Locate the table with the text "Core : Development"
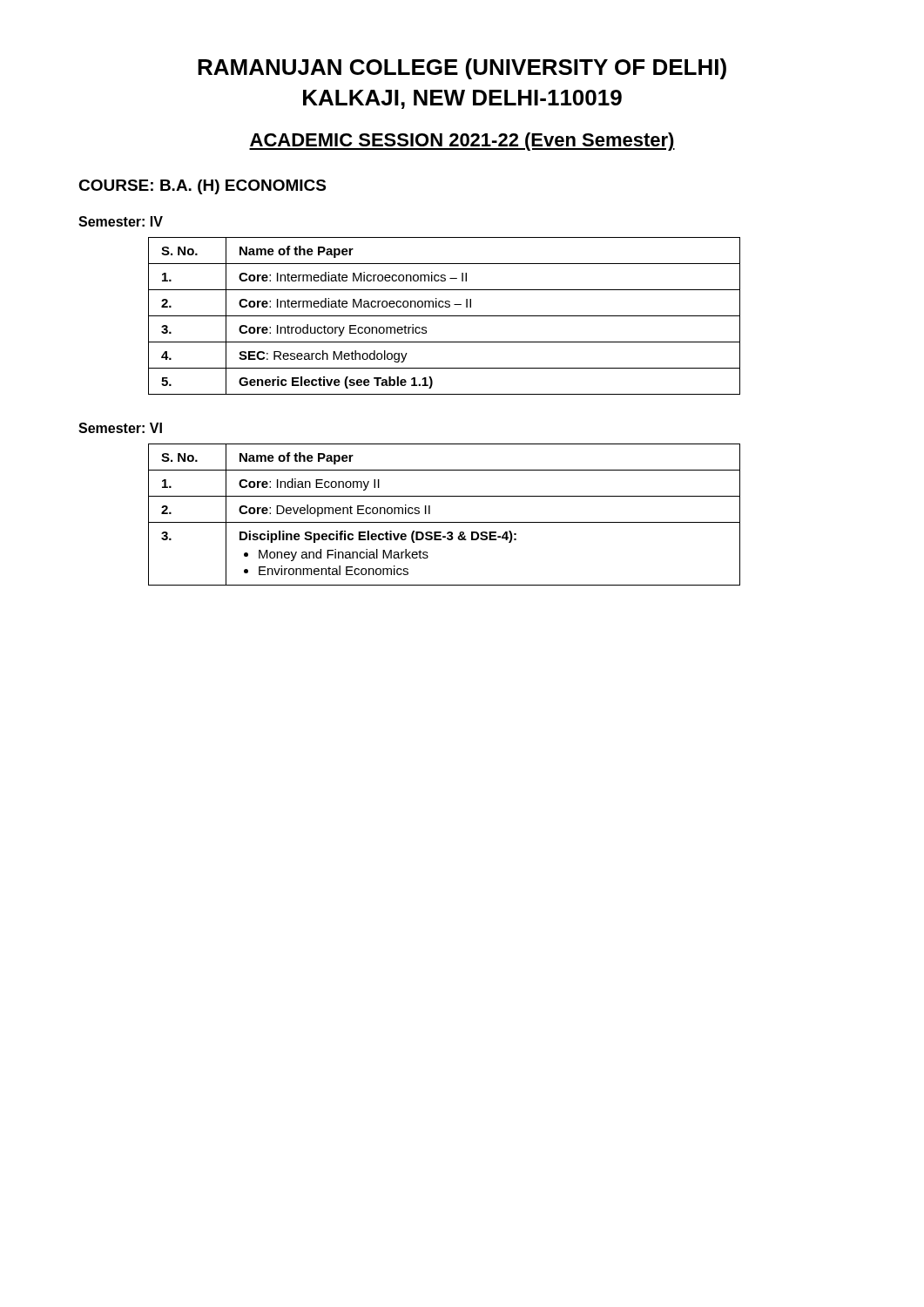The width and height of the screenshot is (924, 1307). tap(497, 515)
